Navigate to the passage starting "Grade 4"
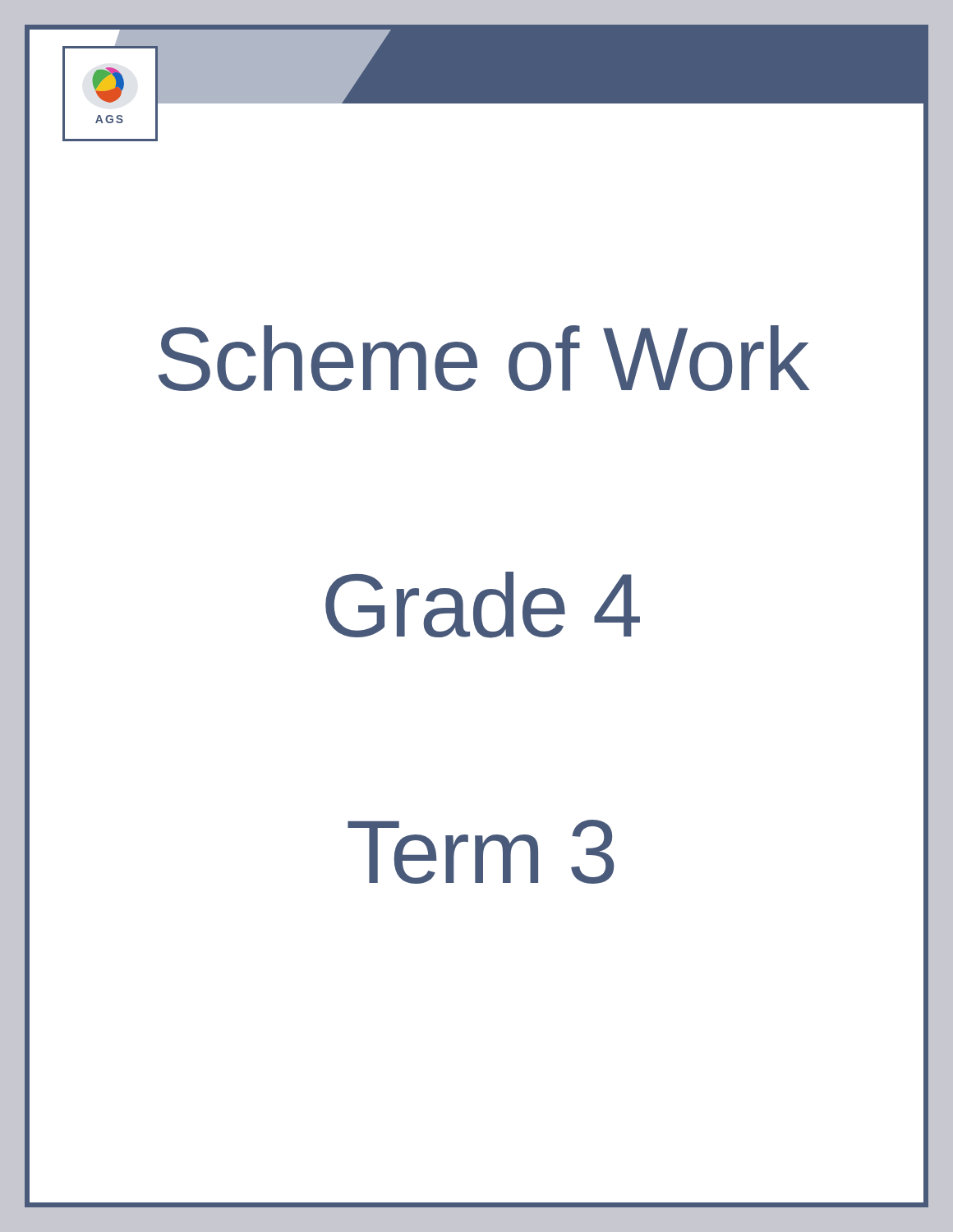Screen dimensions: 1232x953 point(481,605)
